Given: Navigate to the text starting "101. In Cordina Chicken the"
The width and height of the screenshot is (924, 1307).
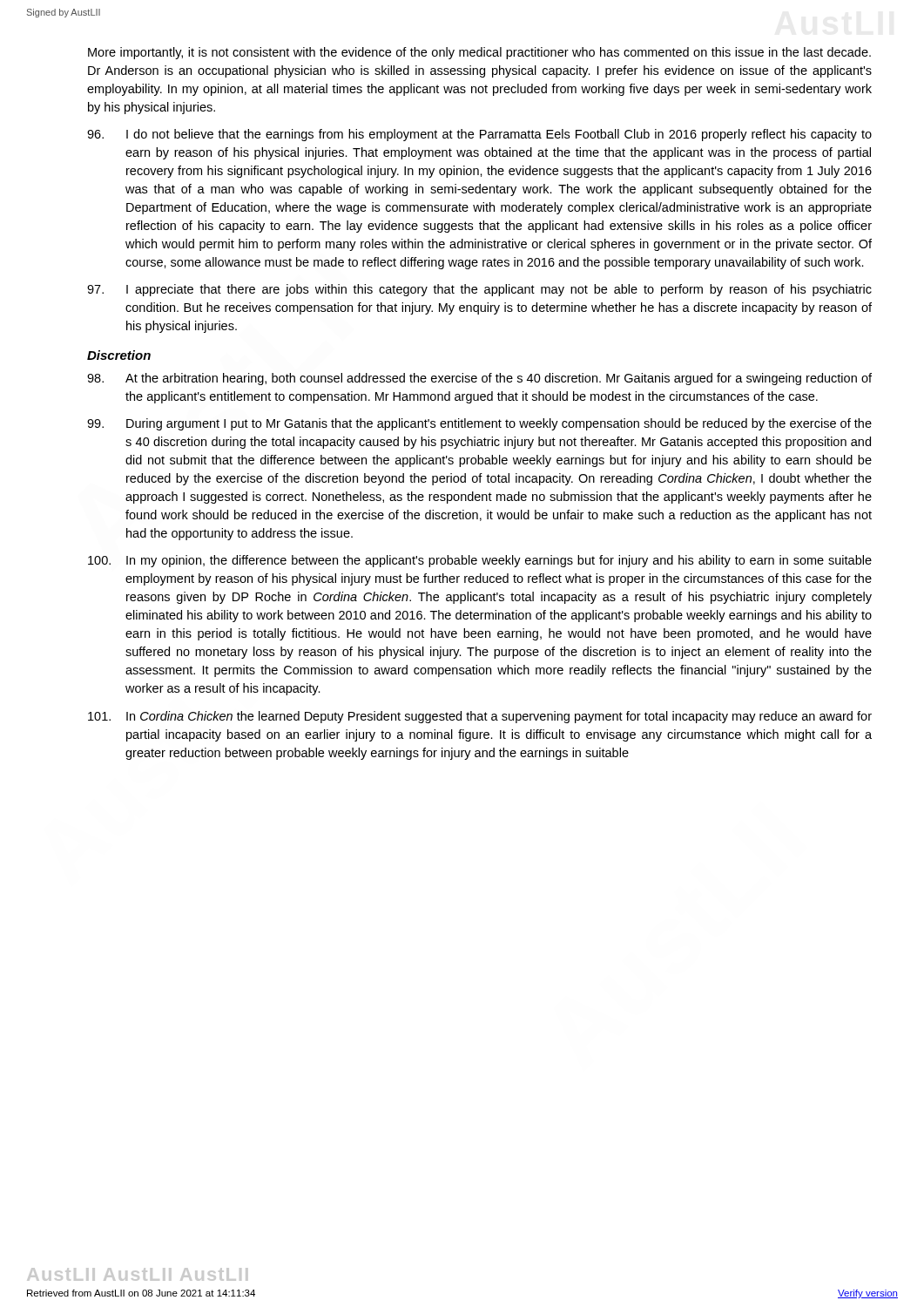Looking at the screenshot, I should coord(479,735).
